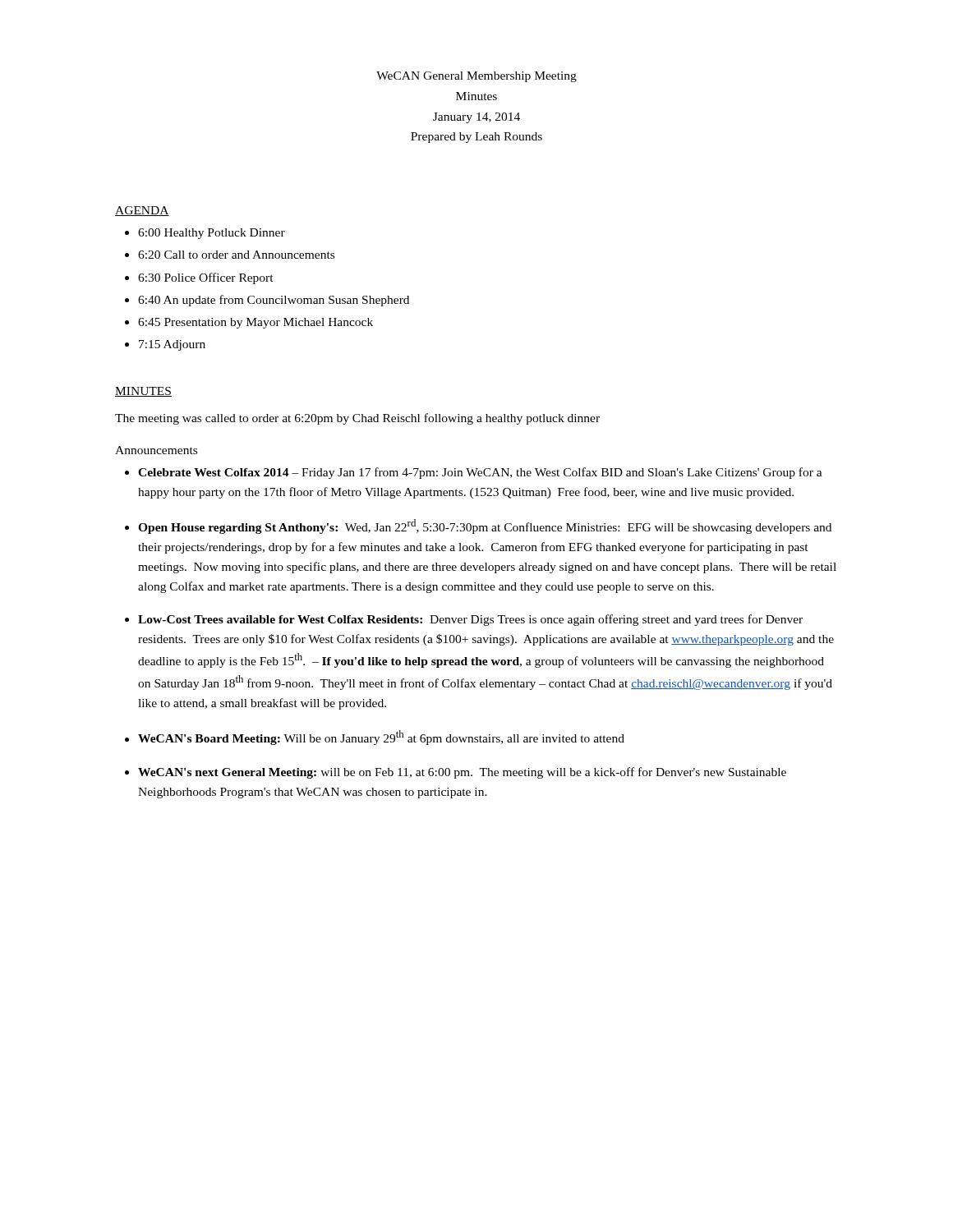Locate the list item with the text "Low-Cost Trees available"
The width and height of the screenshot is (953, 1232).
pos(486,661)
